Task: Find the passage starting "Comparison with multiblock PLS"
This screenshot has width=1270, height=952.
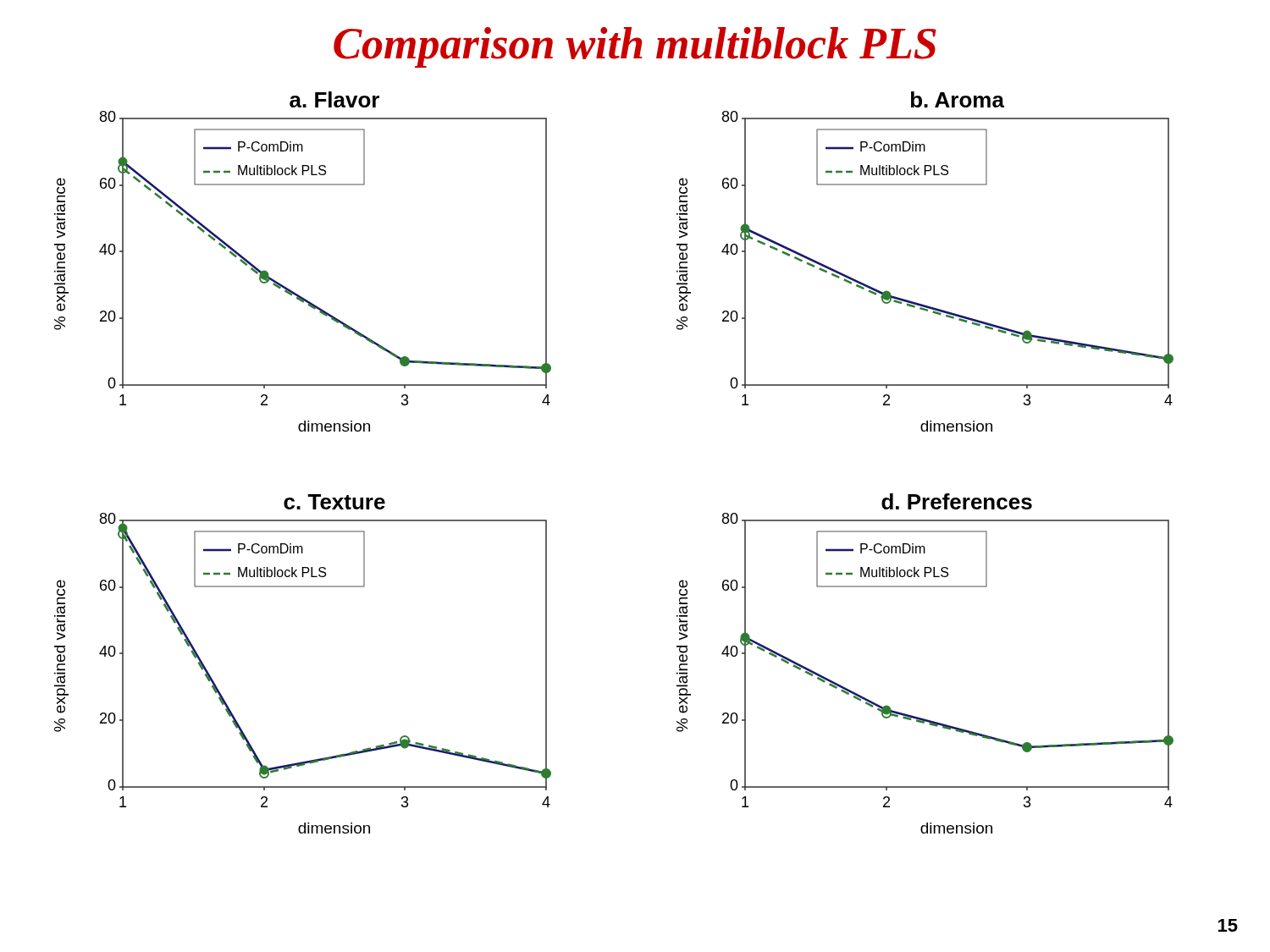Action: coord(635,44)
